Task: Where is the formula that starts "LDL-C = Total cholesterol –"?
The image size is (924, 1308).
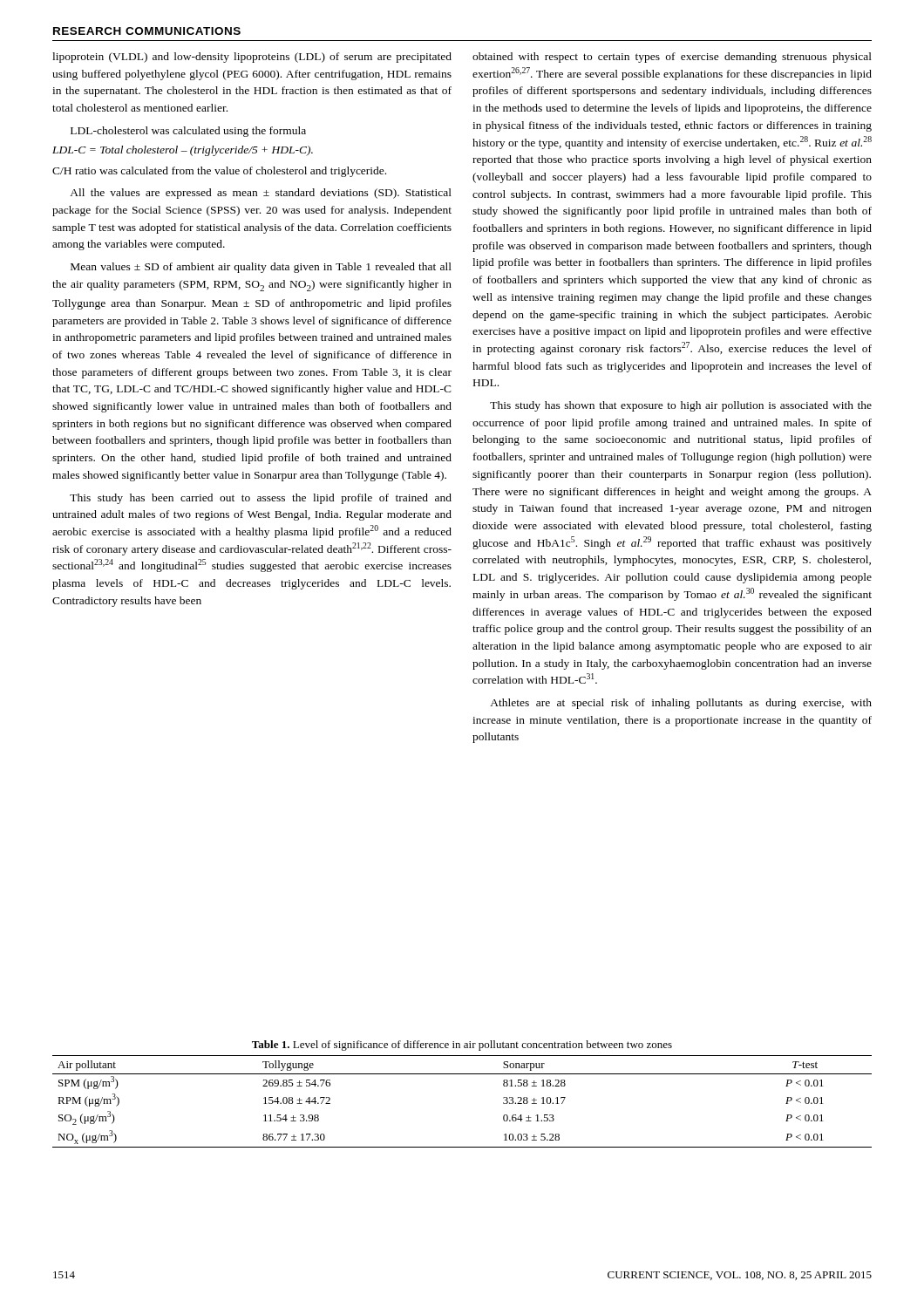Action: point(183,149)
